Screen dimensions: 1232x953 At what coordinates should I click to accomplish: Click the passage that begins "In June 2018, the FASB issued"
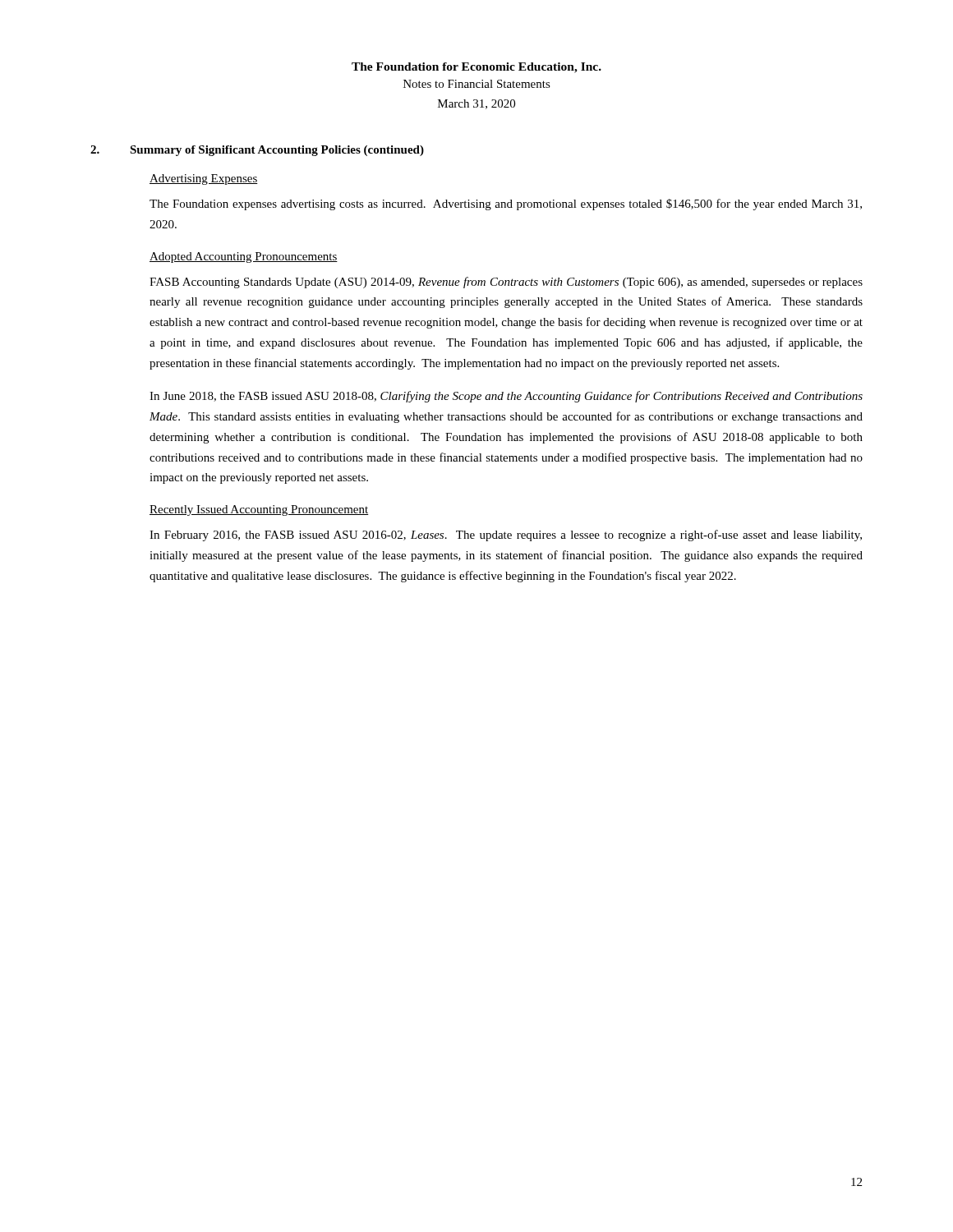point(506,437)
